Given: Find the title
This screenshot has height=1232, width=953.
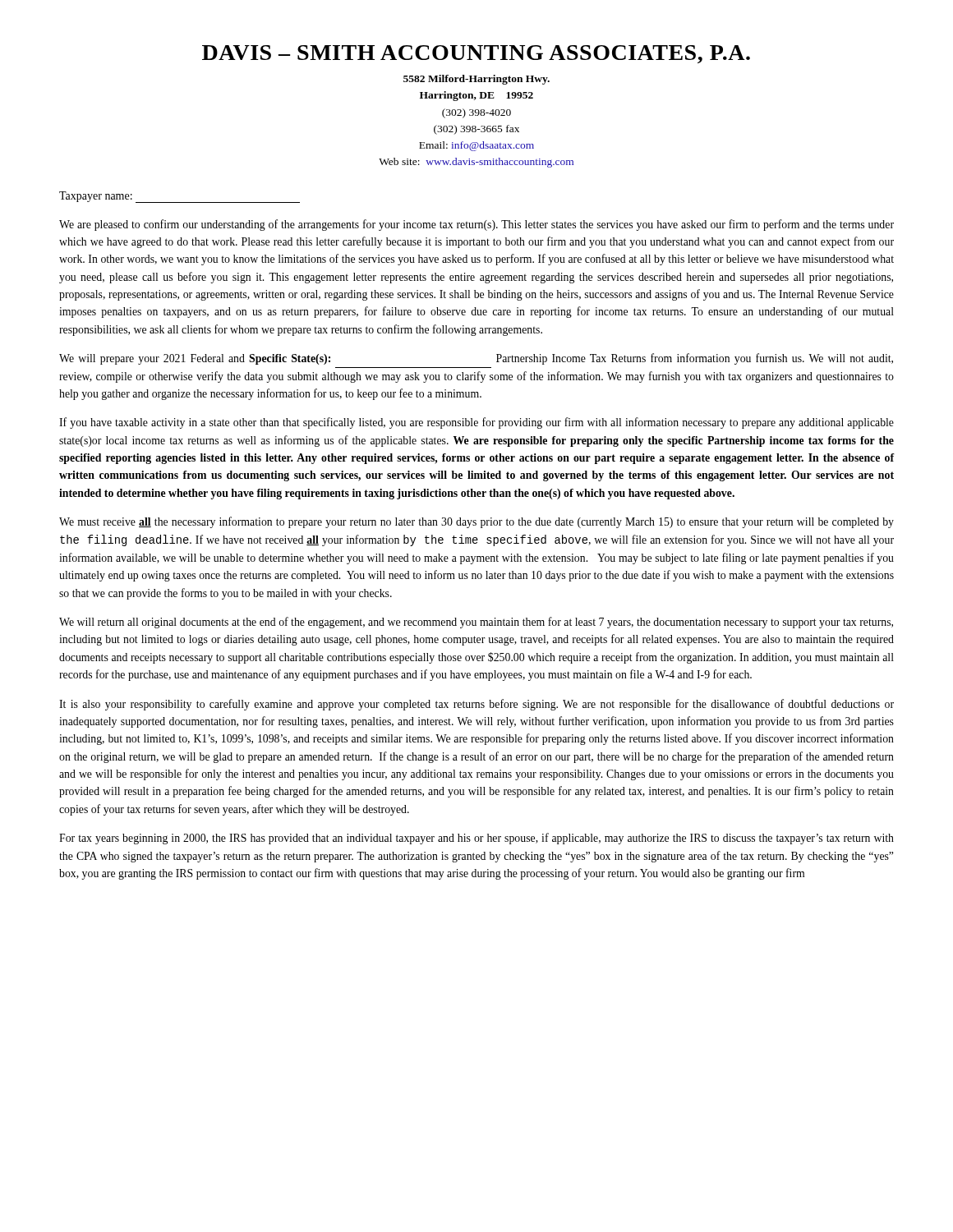Looking at the screenshot, I should (x=476, y=52).
